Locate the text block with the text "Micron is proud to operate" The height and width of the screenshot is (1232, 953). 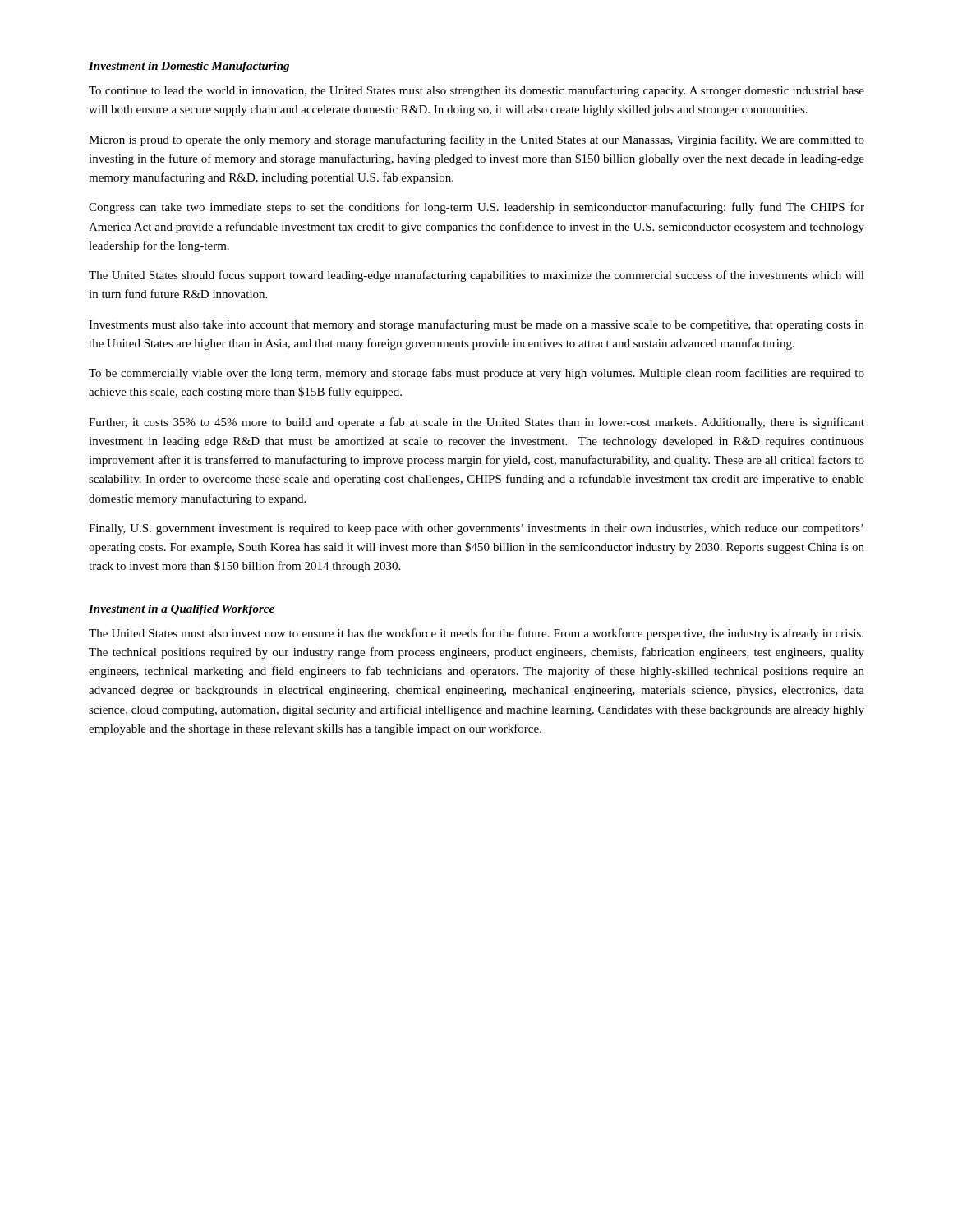coord(476,158)
